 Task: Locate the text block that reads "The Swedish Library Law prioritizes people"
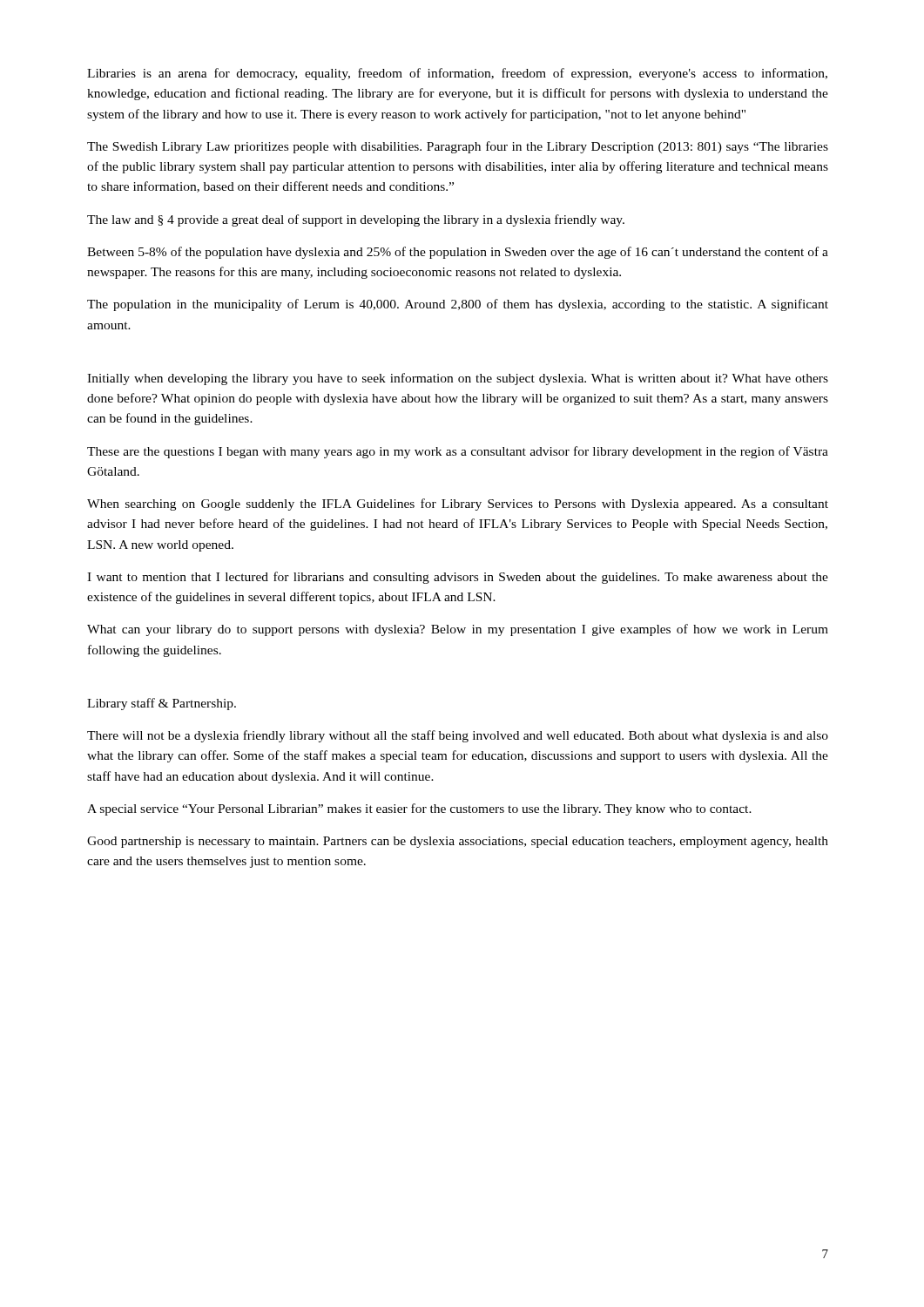click(x=458, y=166)
